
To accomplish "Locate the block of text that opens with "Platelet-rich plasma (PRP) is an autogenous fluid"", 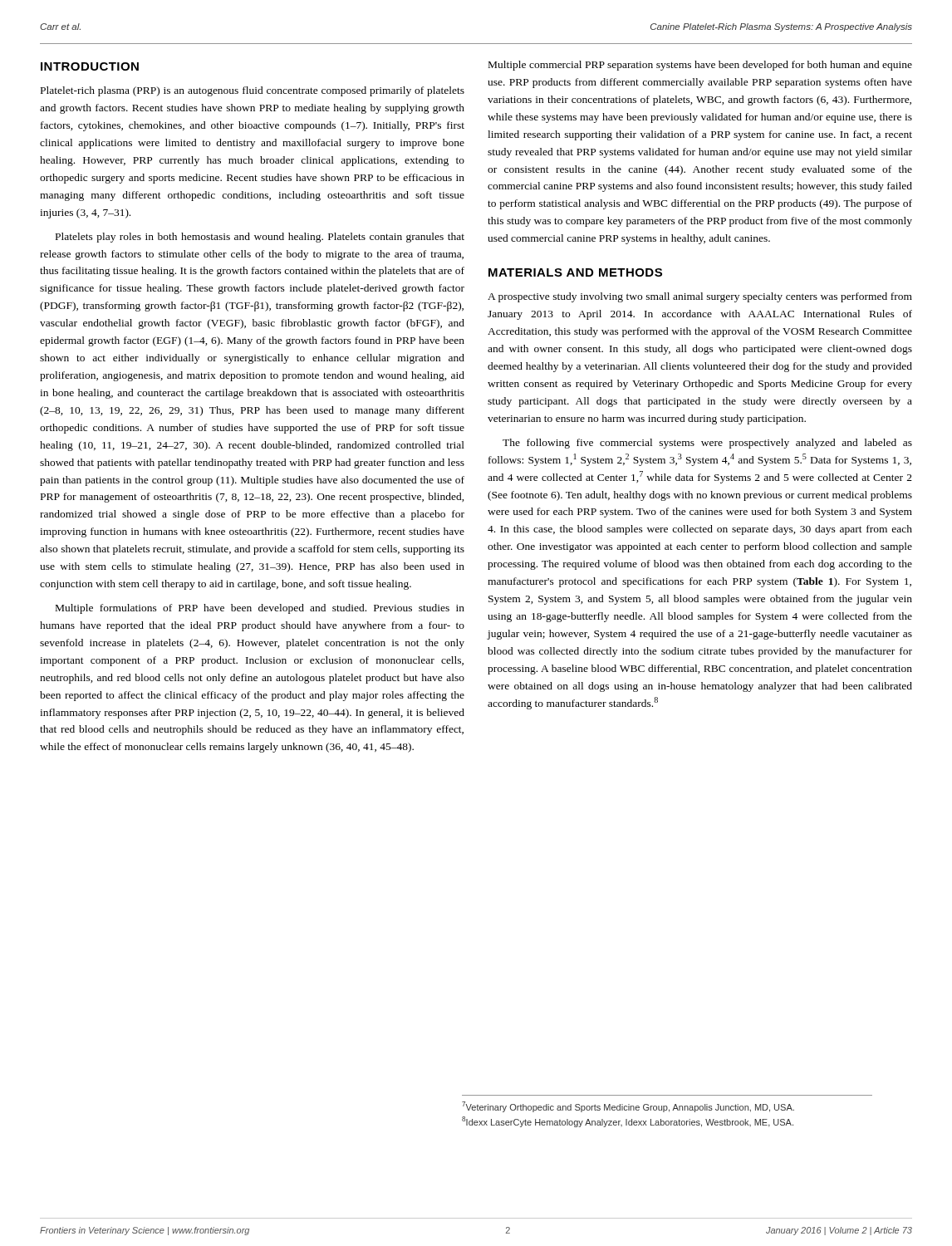I will coord(252,419).
